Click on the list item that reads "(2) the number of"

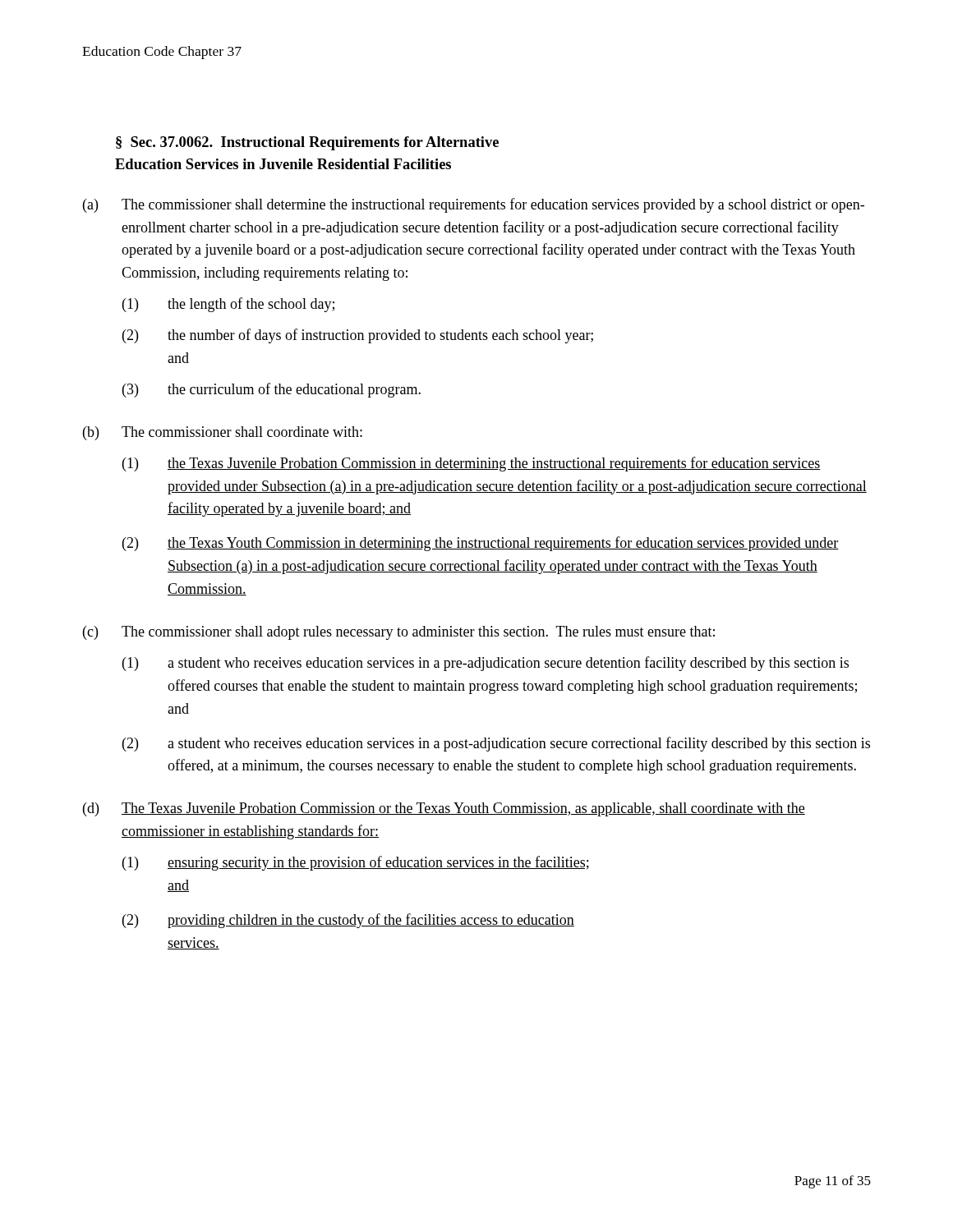tap(496, 347)
